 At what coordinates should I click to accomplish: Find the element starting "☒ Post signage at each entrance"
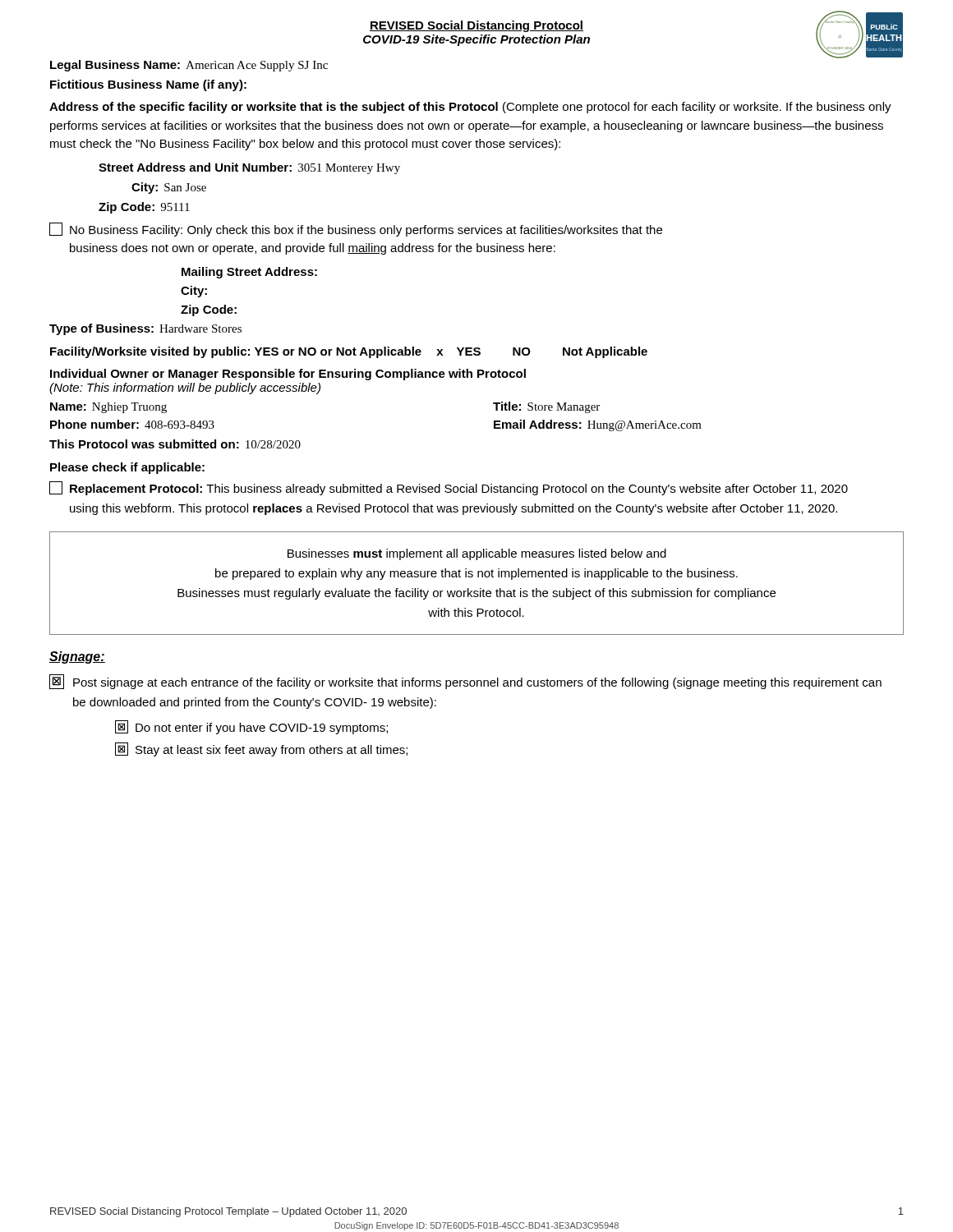468,692
